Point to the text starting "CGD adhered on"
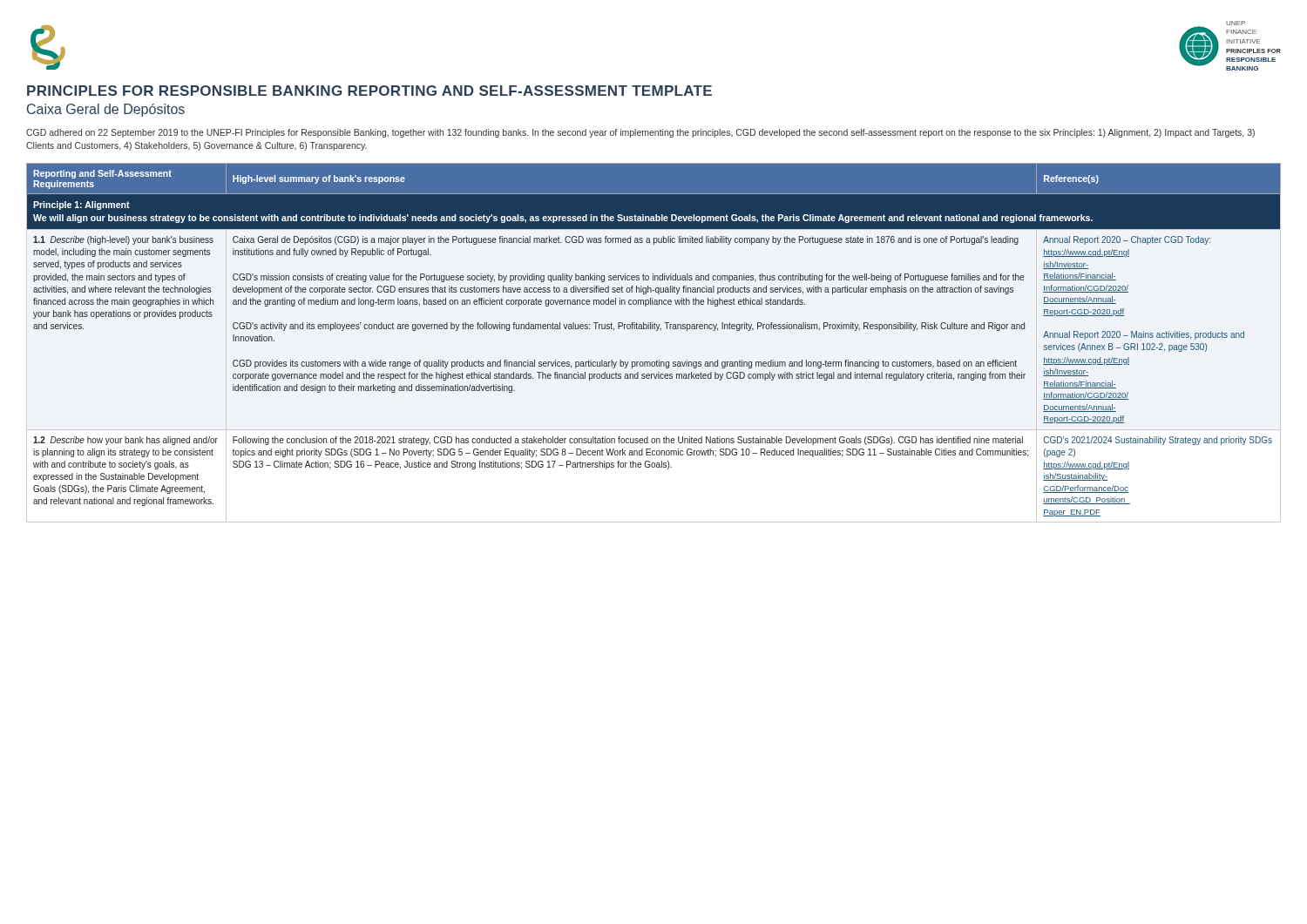This screenshot has width=1307, height=924. tap(641, 139)
